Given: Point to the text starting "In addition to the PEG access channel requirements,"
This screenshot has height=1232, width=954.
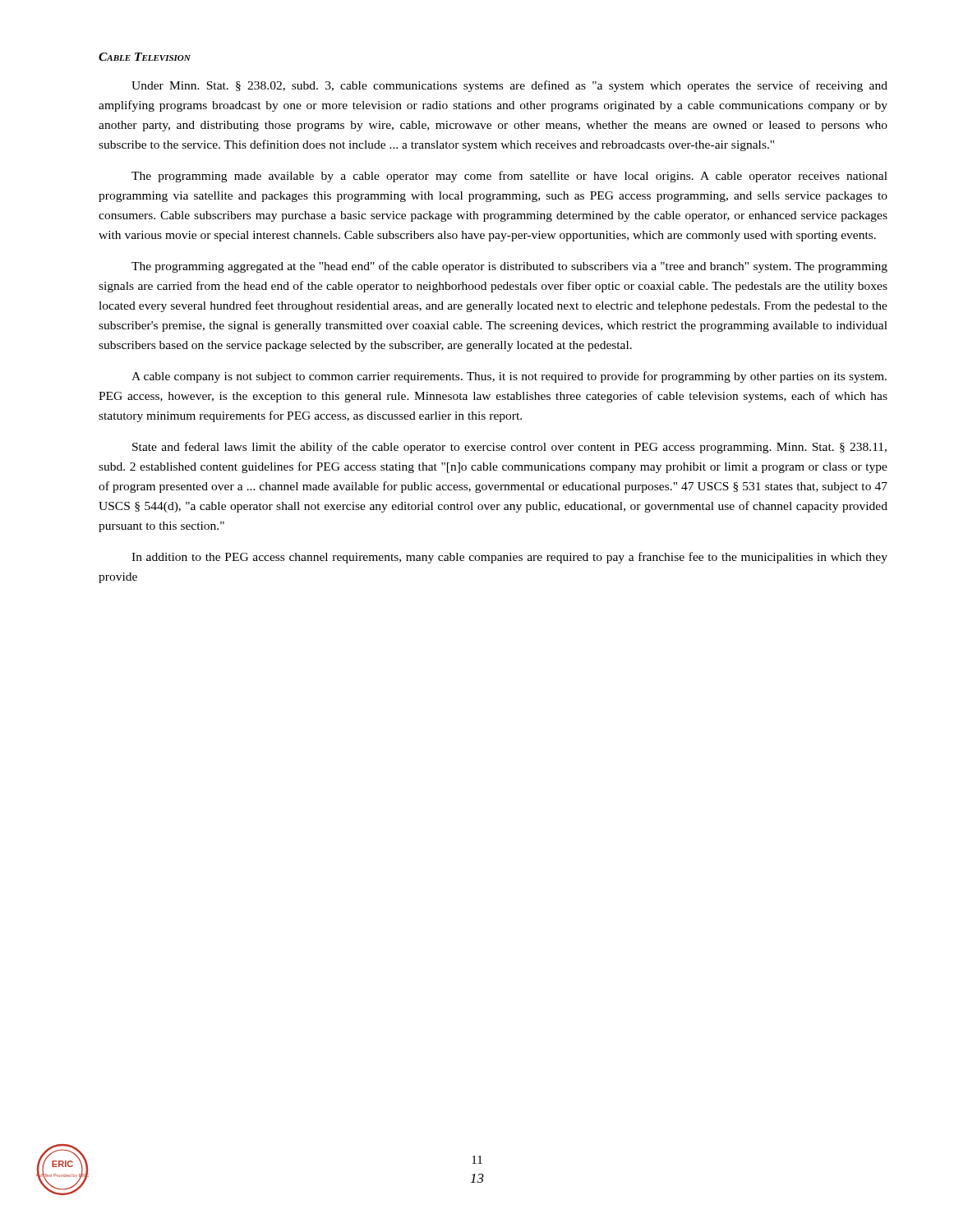Looking at the screenshot, I should 493,567.
